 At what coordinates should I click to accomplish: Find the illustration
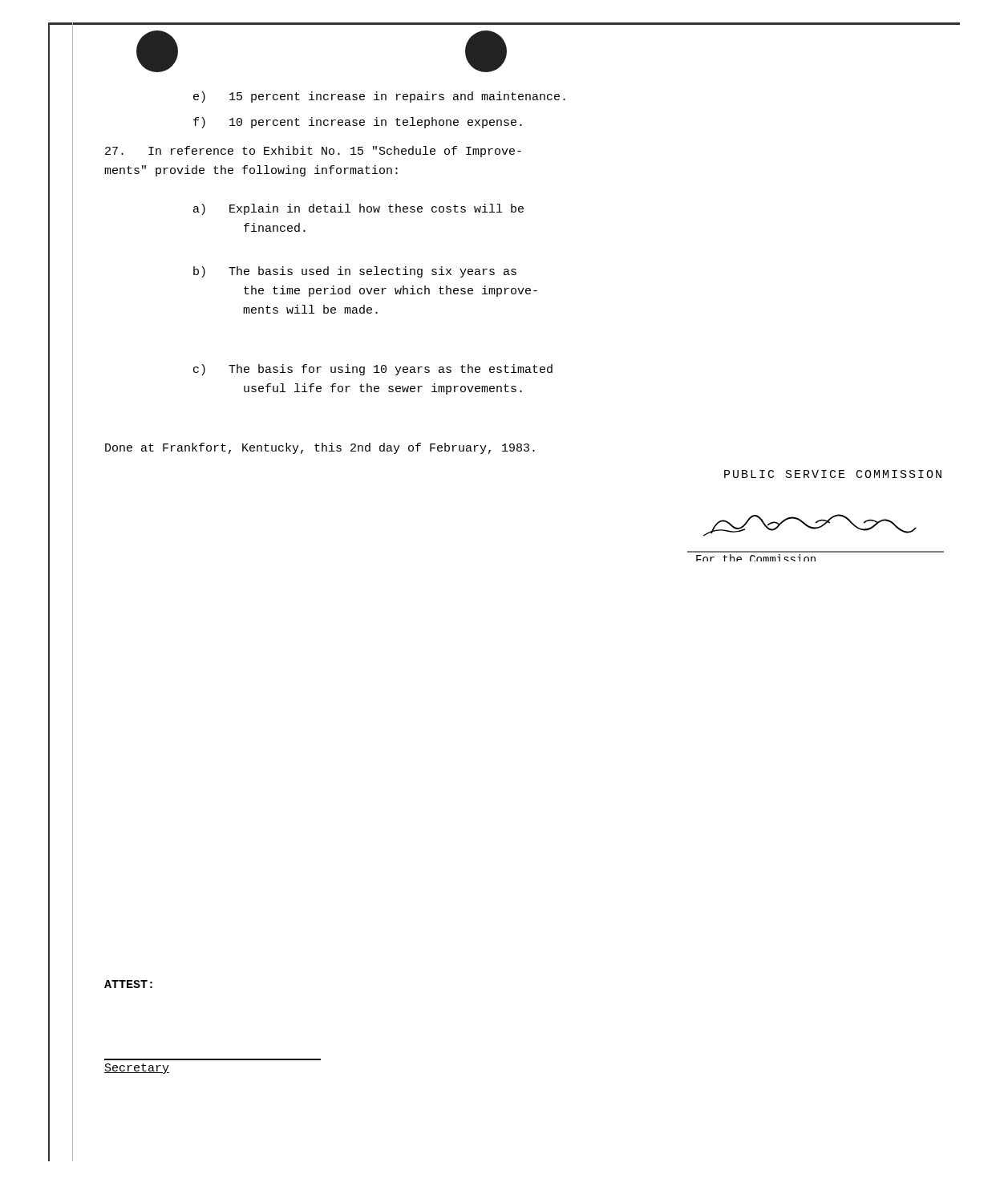click(816, 527)
